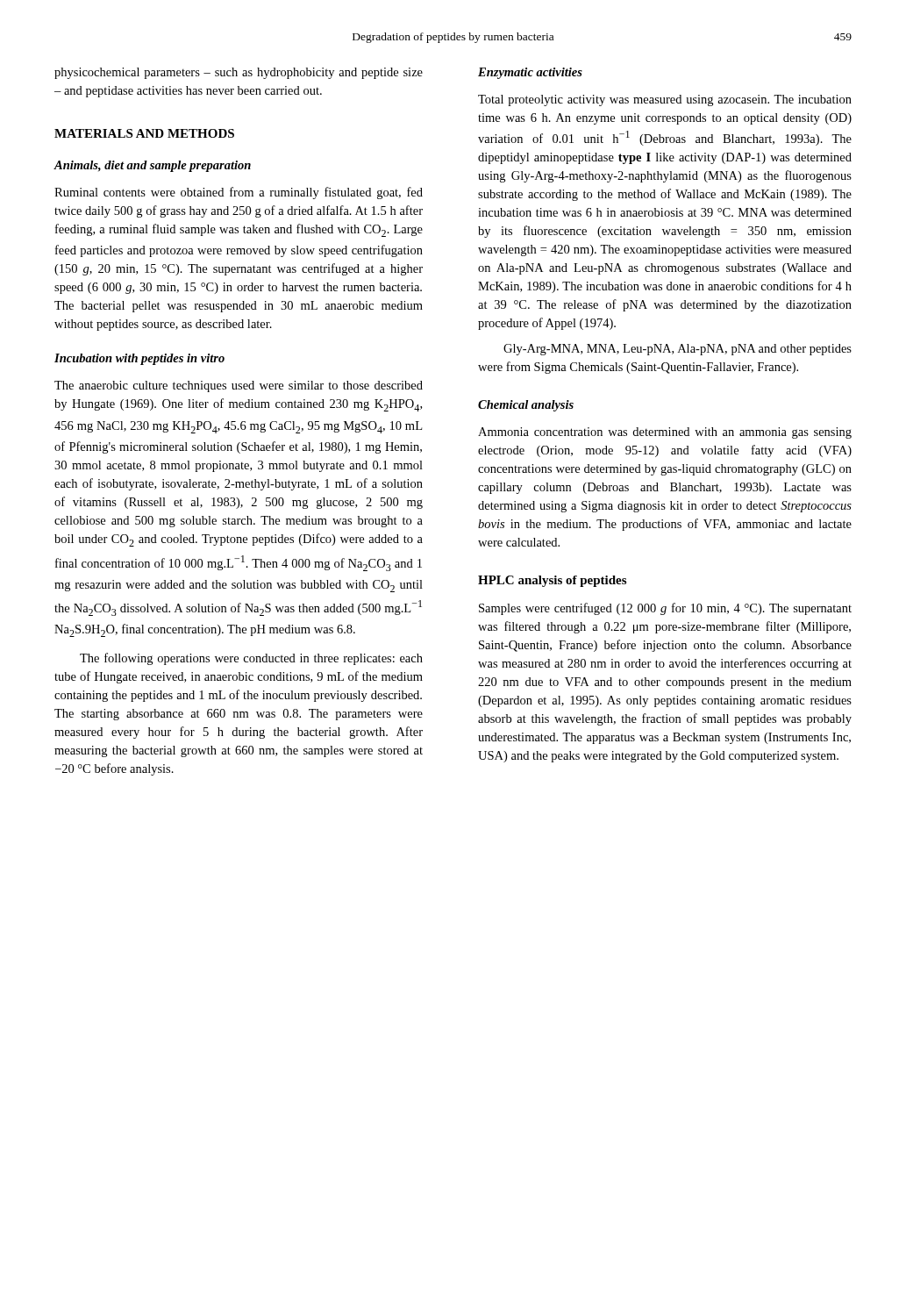Point to the element starting "Chemical analysis"

(x=526, y=405)
